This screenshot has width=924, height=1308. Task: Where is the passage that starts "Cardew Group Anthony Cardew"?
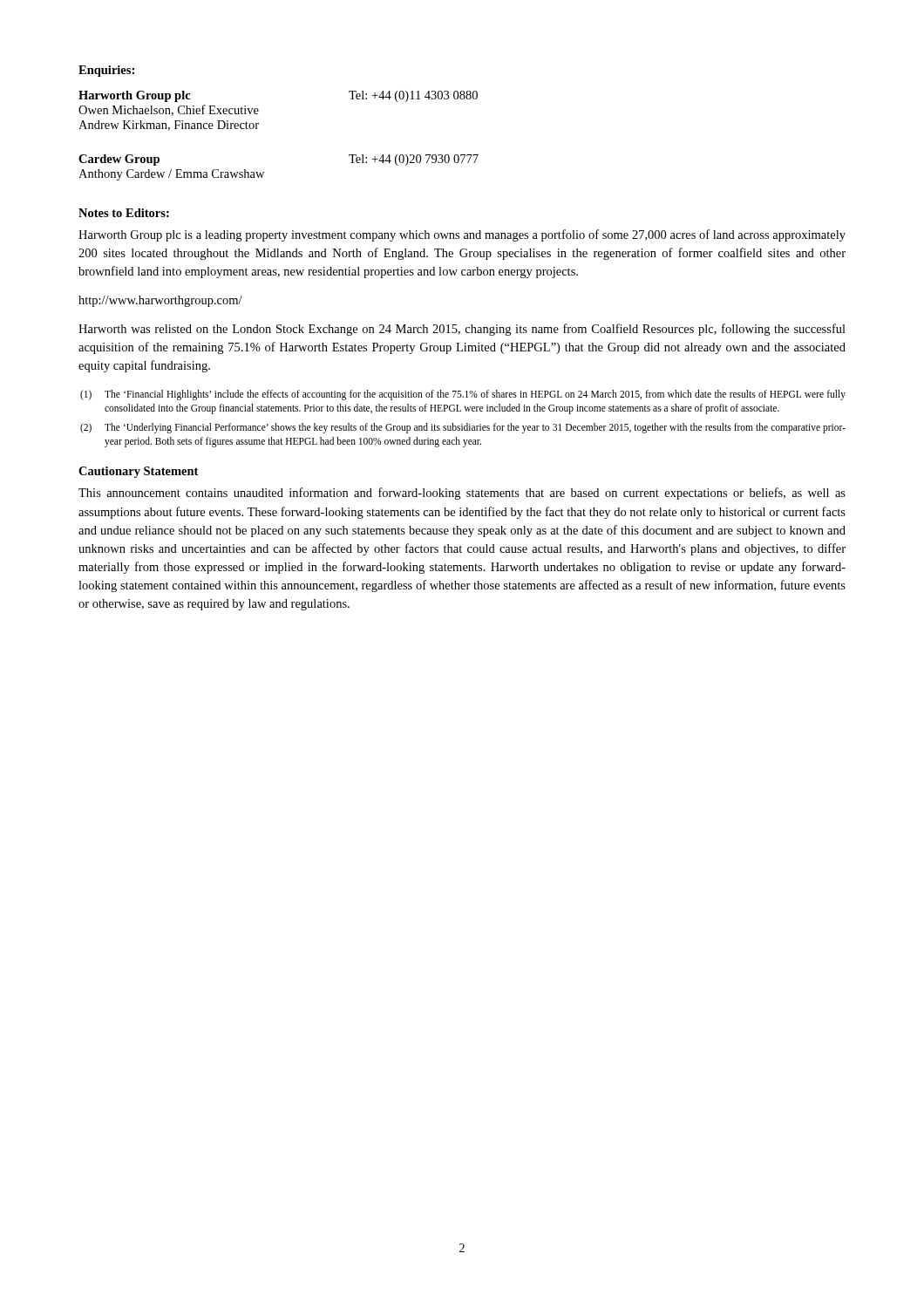click(x=462, y=167)
